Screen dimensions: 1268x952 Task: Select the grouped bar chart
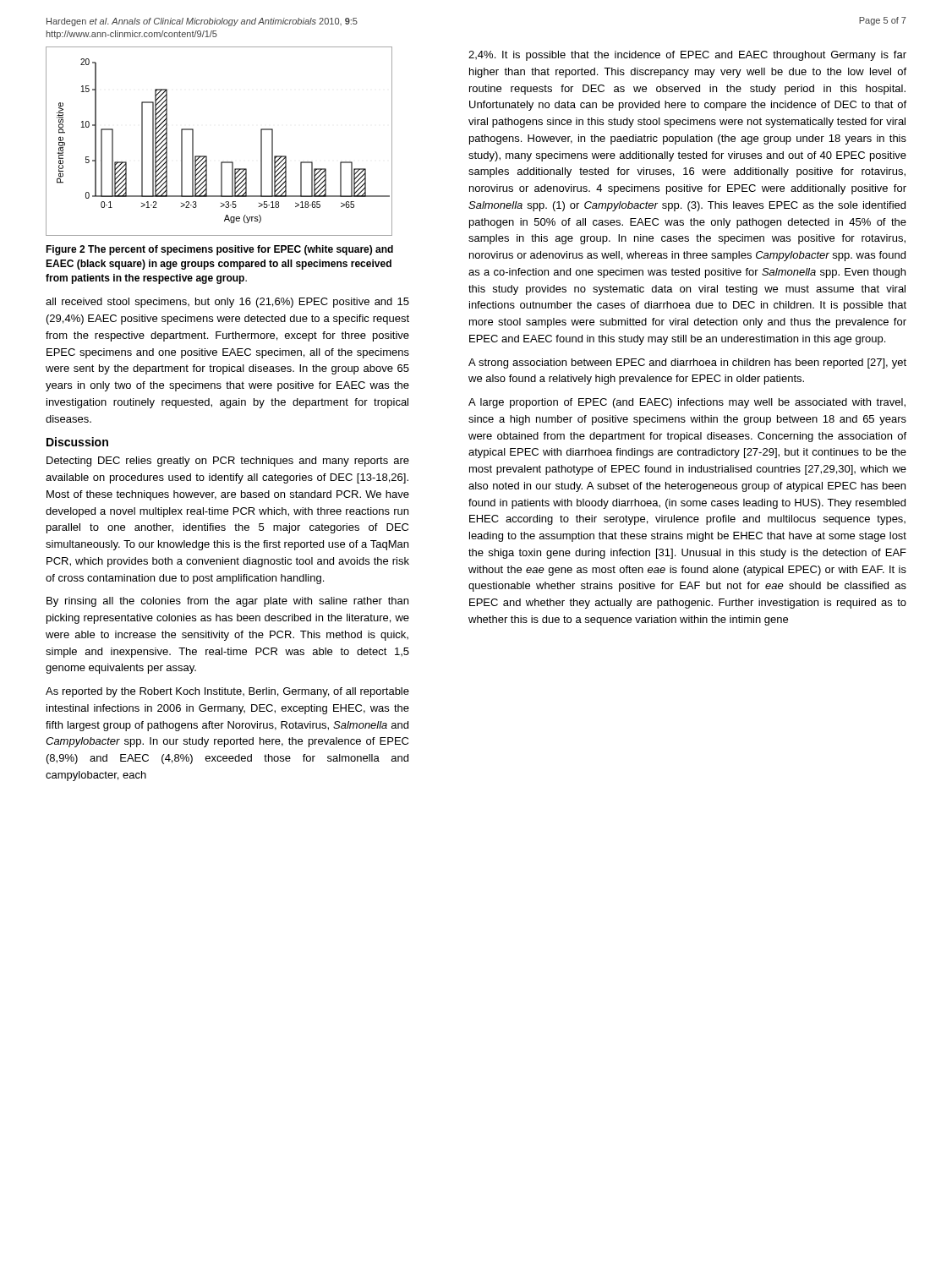point(227,141)
